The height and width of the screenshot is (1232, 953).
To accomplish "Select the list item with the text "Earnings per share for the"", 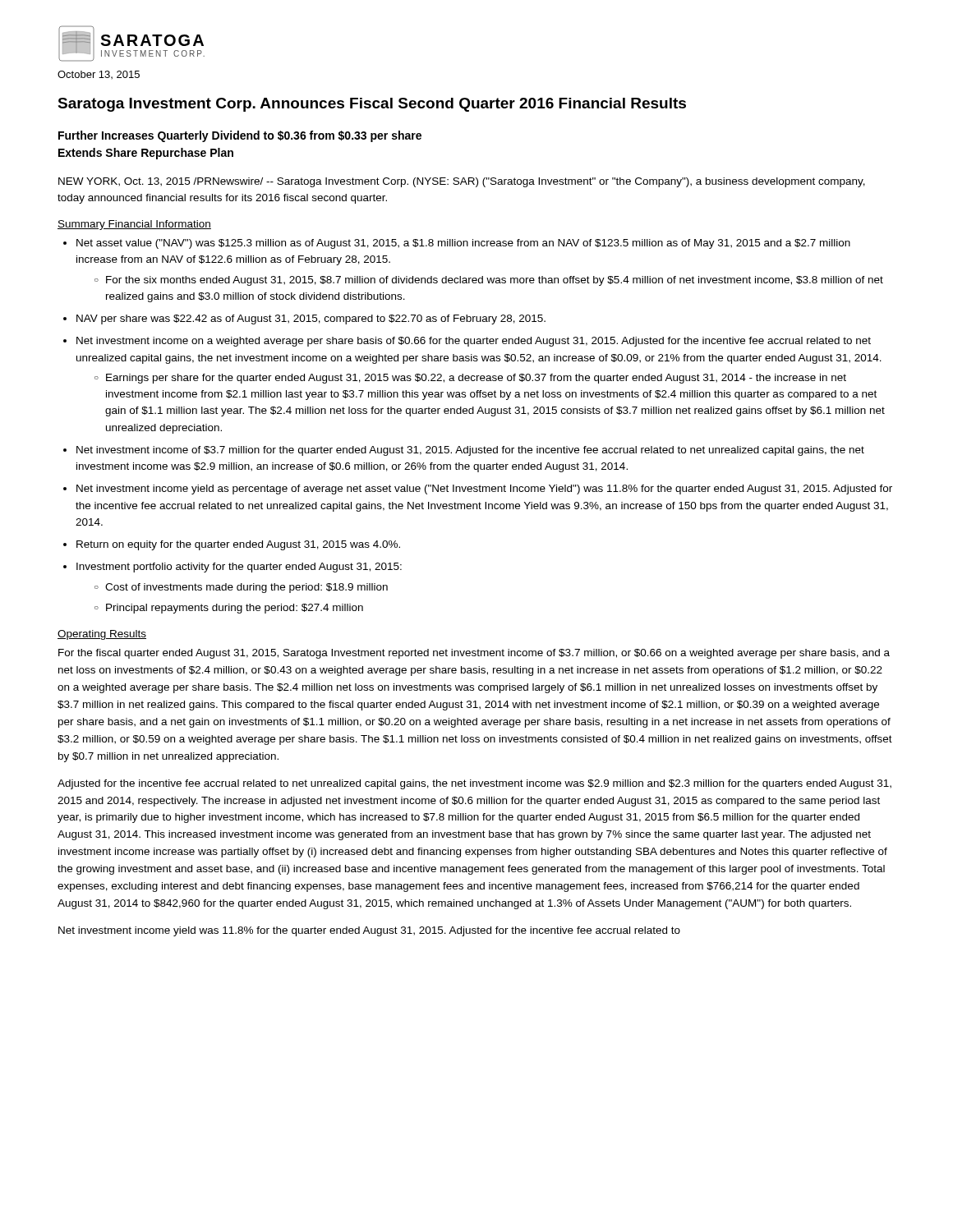I will click(x=495, y=403).
